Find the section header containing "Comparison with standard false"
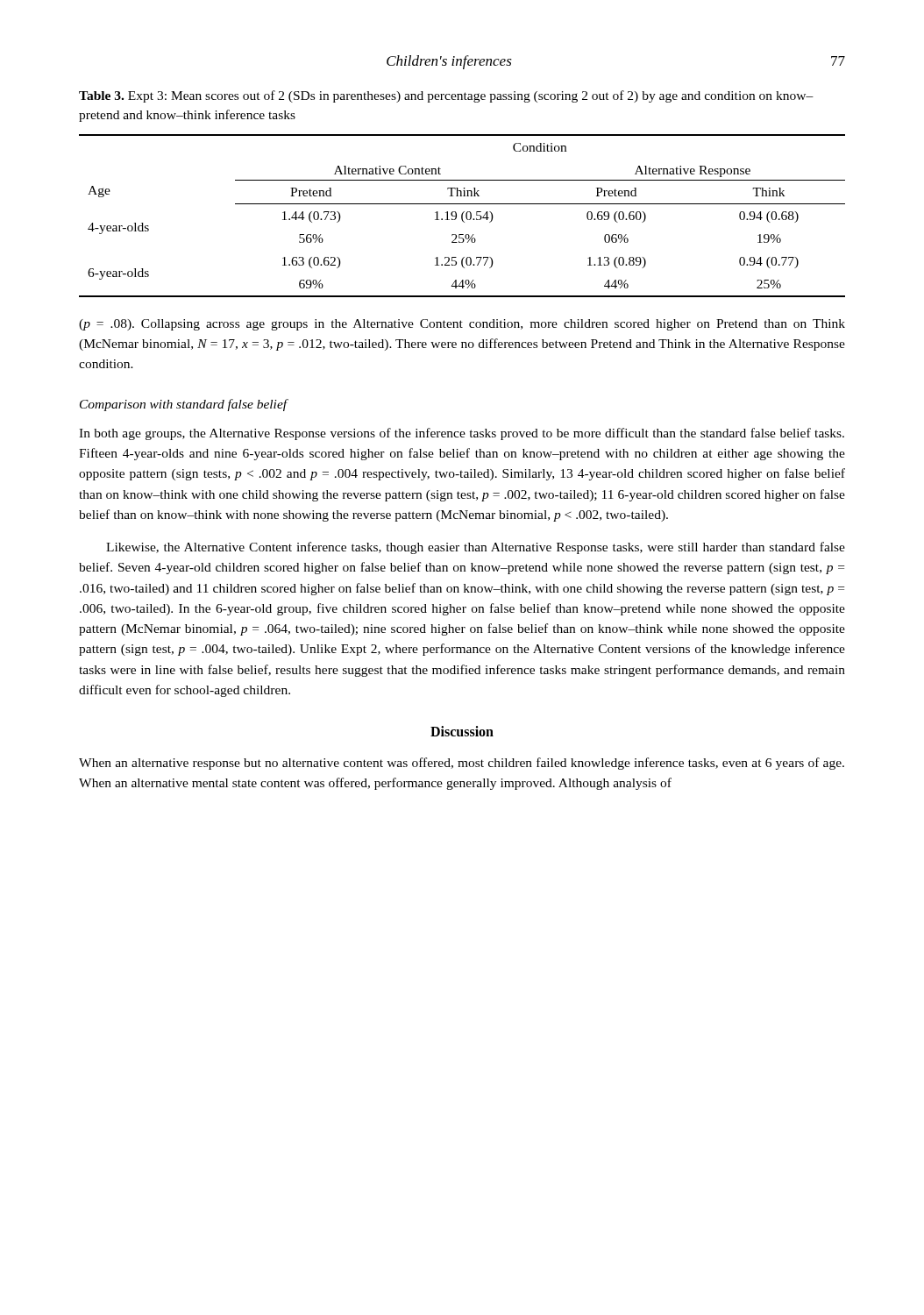This screenshot has width=924, height=1315. pos(183,403)
